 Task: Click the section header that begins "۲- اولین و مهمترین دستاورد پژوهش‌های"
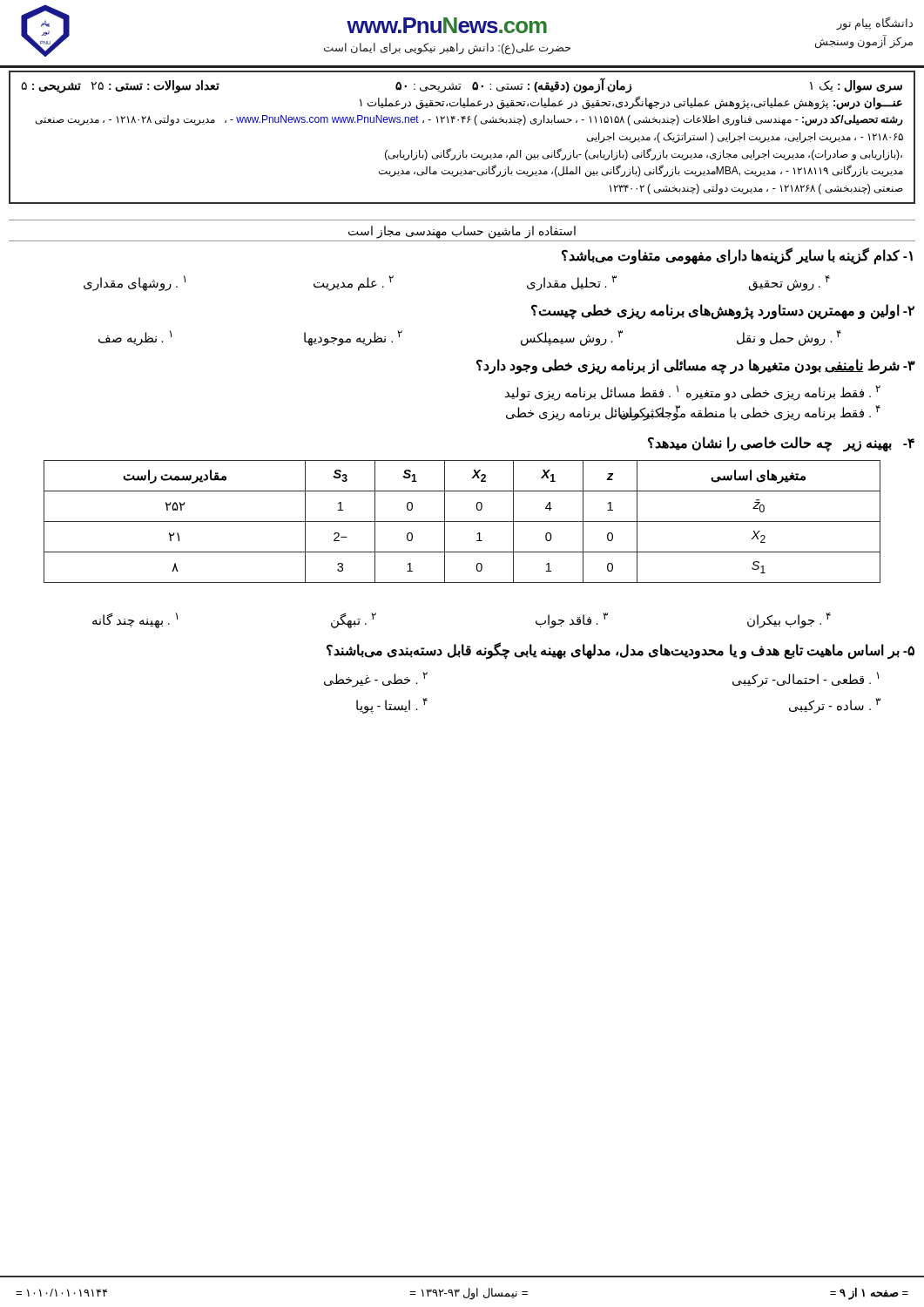[x=723, y=311]
